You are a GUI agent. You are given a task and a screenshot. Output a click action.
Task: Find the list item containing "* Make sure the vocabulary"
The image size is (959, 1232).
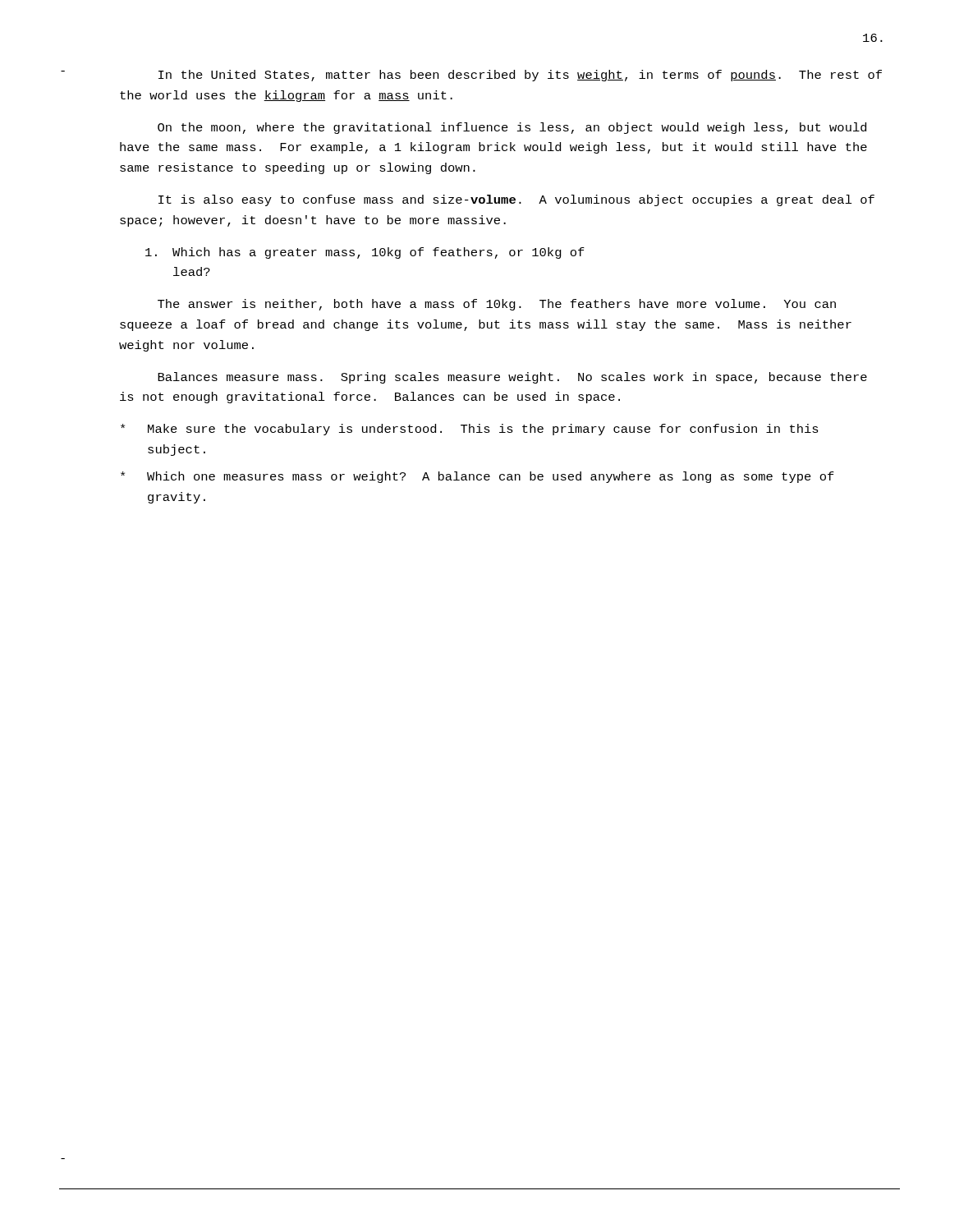click(x=502, y=440)
